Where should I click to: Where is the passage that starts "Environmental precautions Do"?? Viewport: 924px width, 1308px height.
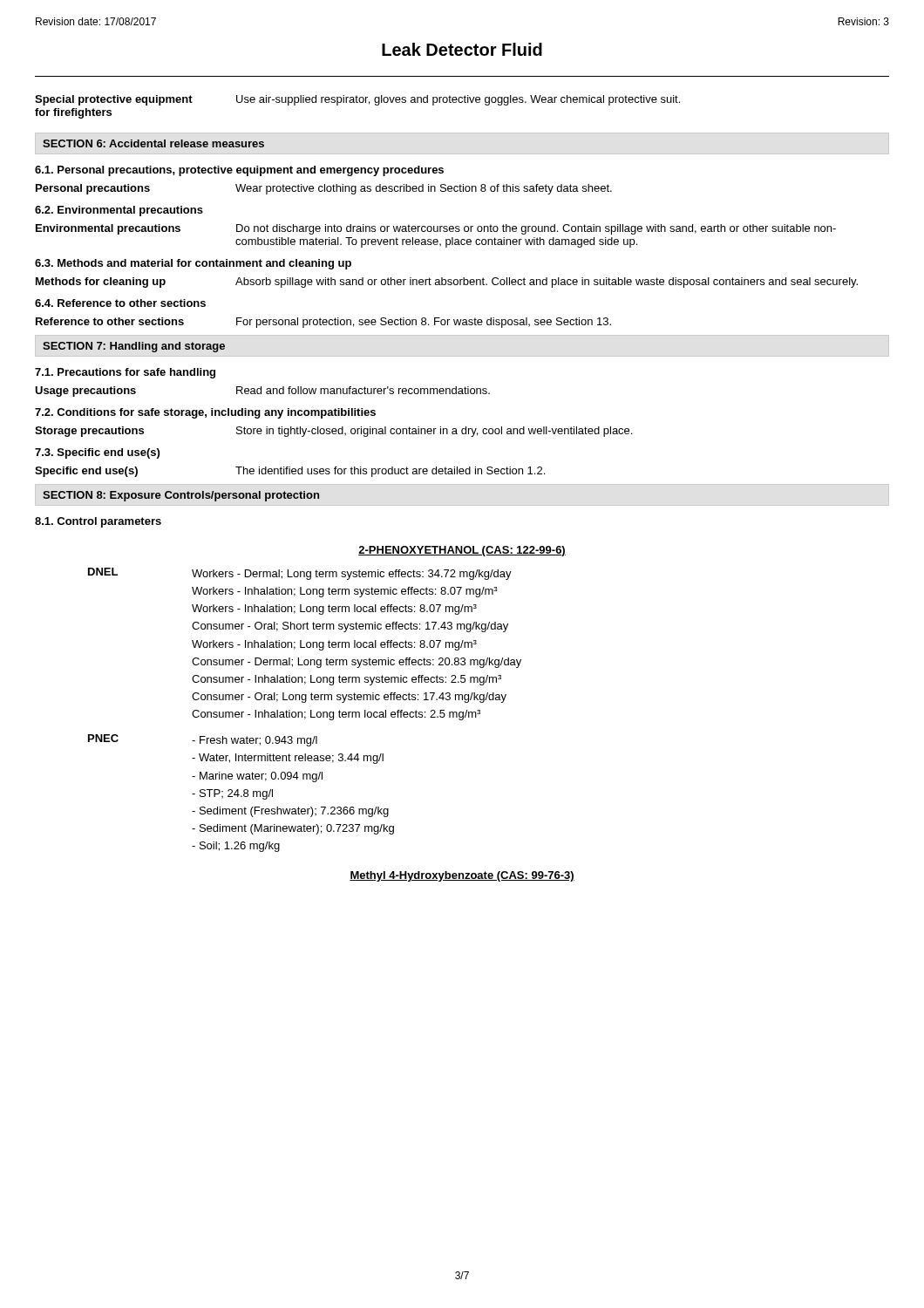[x=462, y=235]
